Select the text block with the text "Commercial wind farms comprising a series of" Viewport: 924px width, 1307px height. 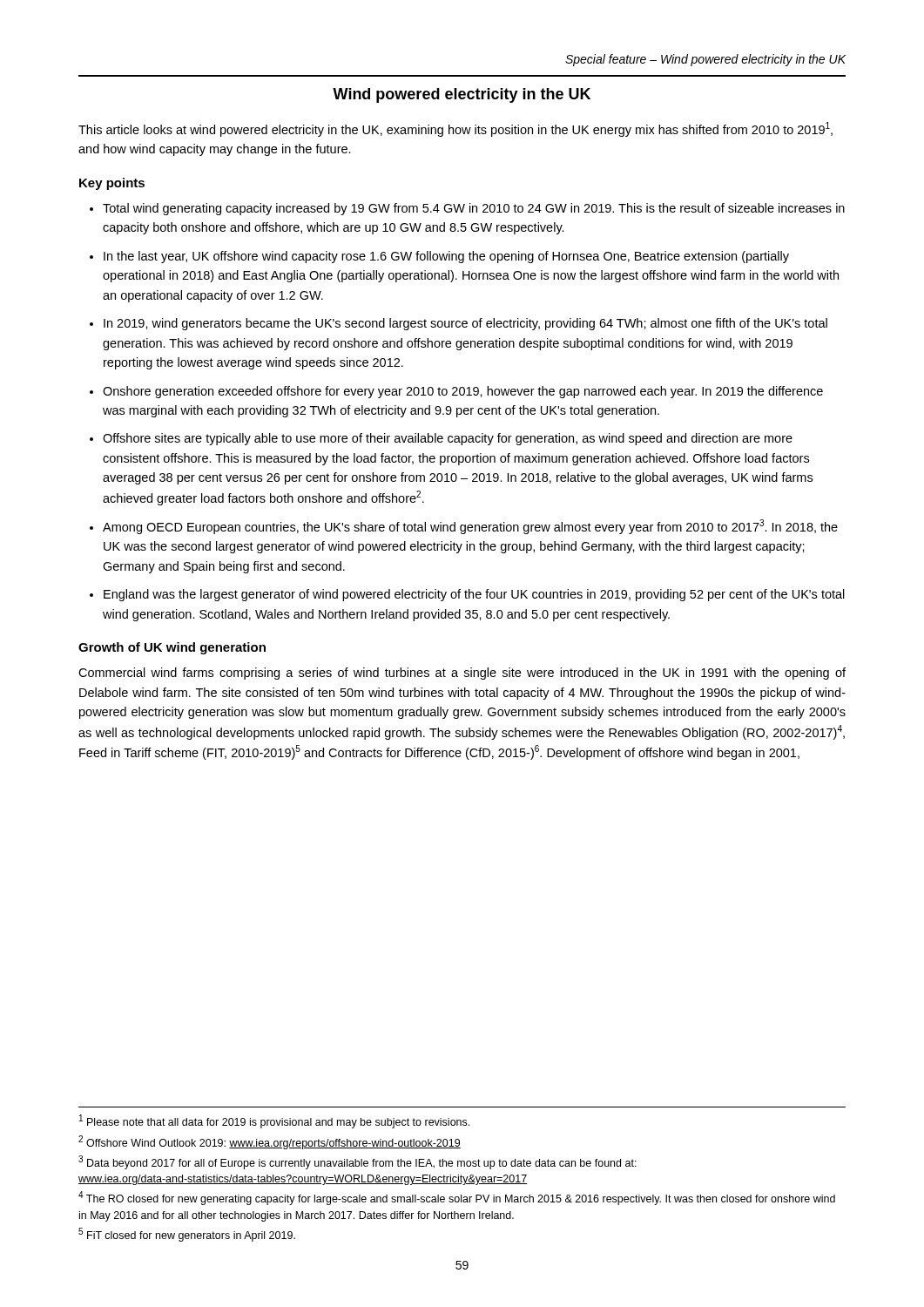(x=462, y=713)
